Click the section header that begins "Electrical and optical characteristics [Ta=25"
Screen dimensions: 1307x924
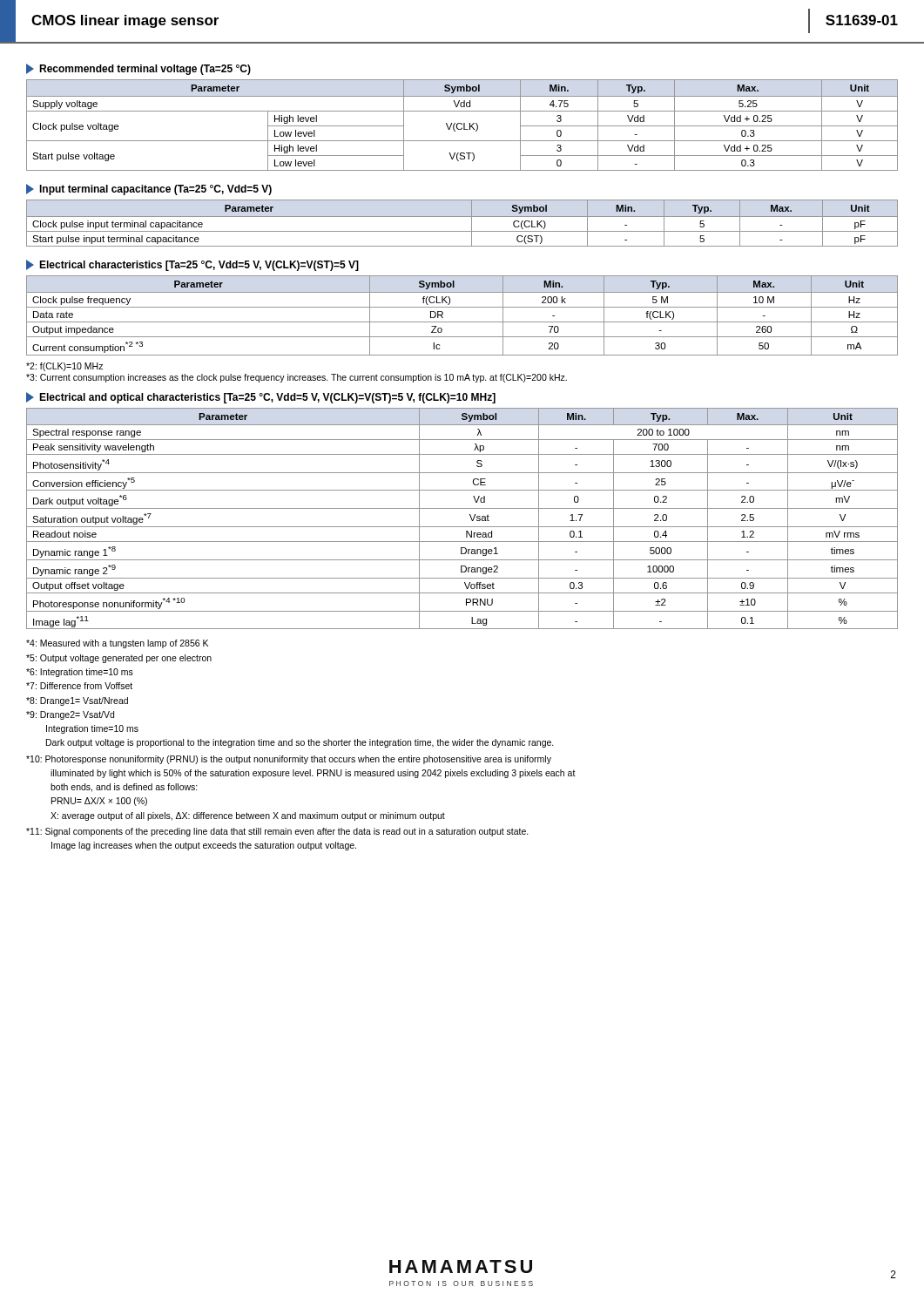[261, 397]
